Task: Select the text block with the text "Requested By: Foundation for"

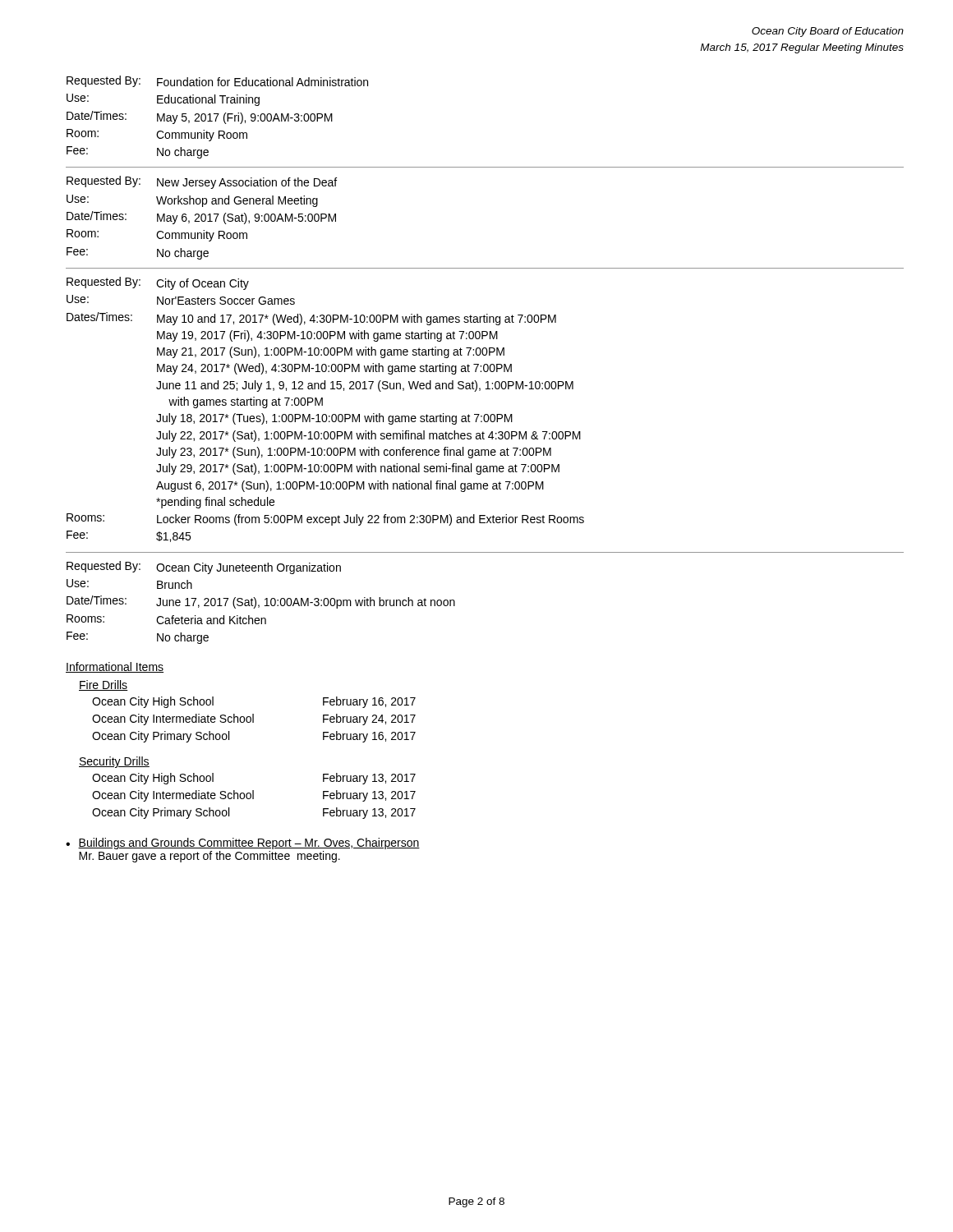Action: 217,81
